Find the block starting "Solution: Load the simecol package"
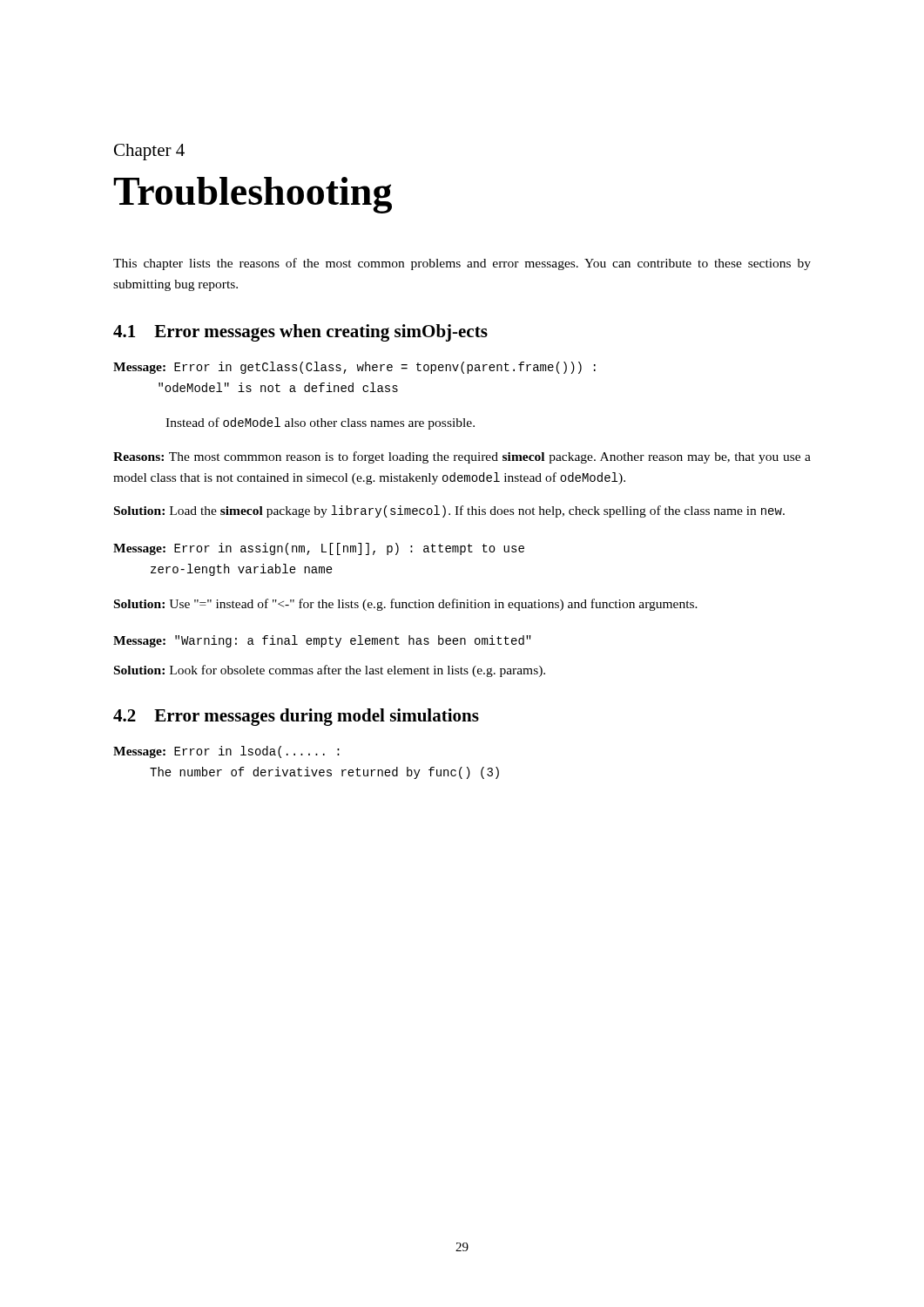This screenshot has width=924, height=1307. pyautogui.click(x=449, y=511)
